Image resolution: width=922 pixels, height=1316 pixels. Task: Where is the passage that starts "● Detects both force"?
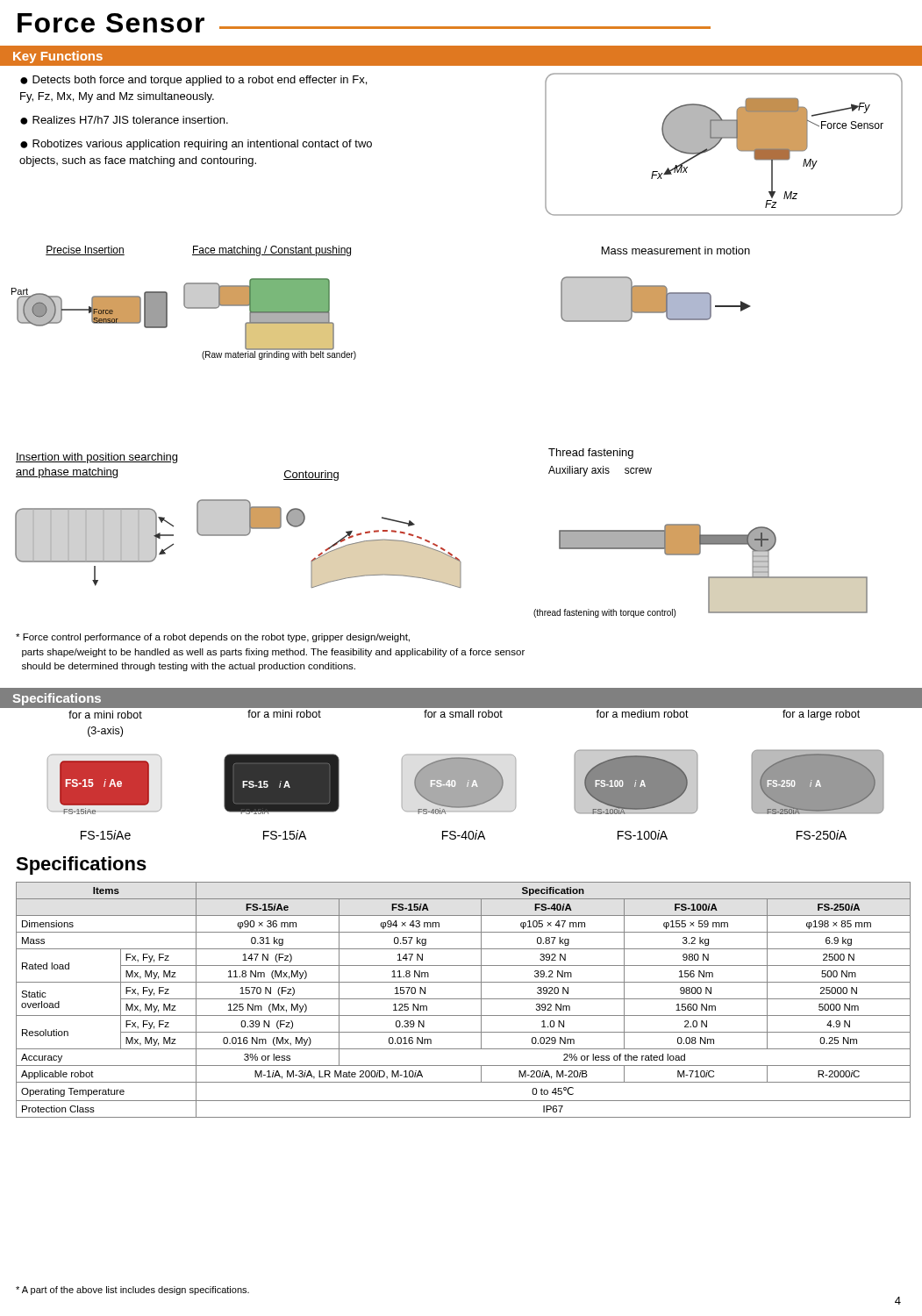[x=194, y=87]
